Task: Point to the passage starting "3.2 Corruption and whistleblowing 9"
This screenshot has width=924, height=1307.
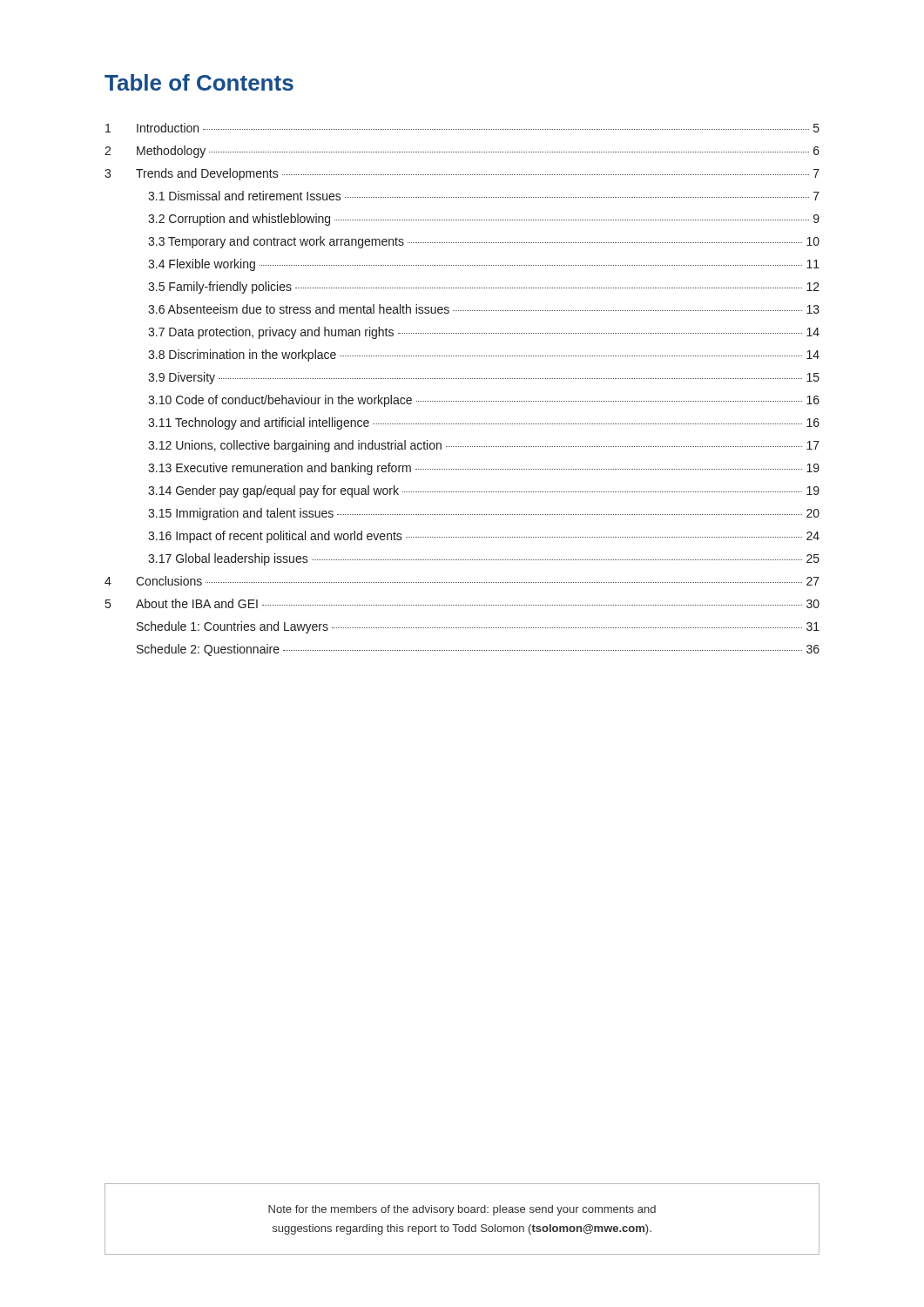Action: pyautogui.click(x=484, y=219)
